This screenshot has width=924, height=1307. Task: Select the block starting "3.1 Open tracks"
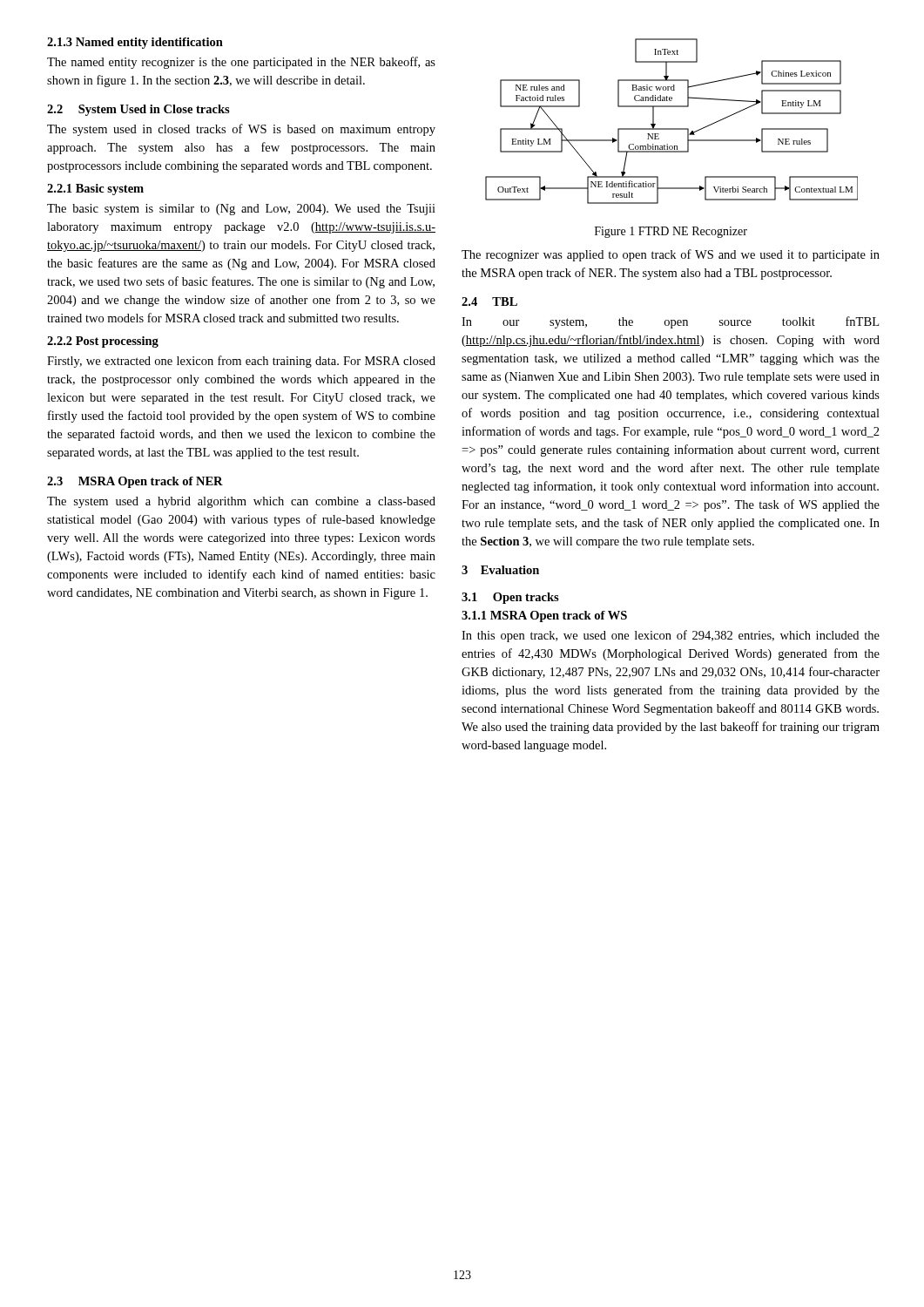[510, 598]
